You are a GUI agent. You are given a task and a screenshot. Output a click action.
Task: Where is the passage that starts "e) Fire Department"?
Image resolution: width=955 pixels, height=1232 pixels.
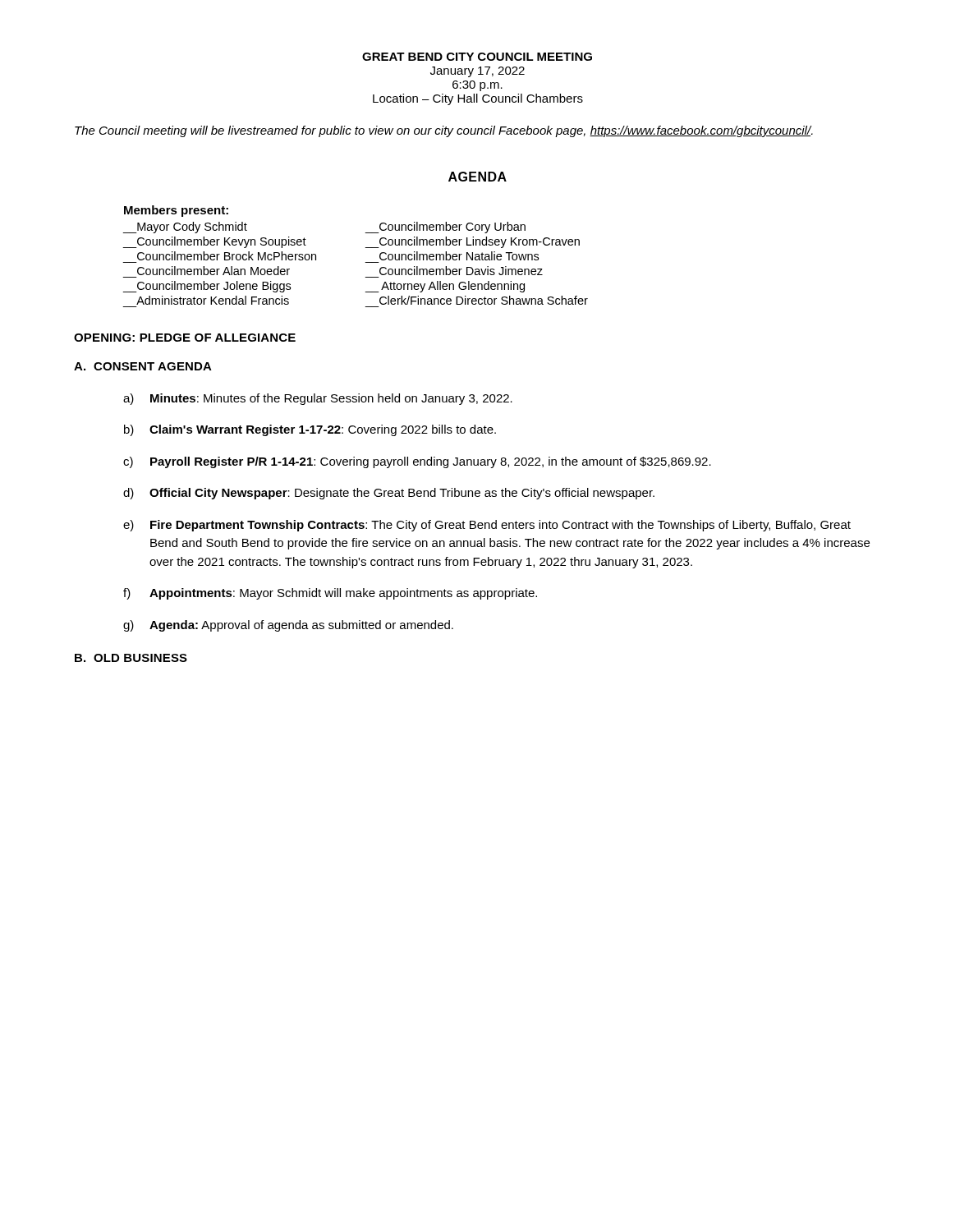pyautogui.click(x=502, y=543)
